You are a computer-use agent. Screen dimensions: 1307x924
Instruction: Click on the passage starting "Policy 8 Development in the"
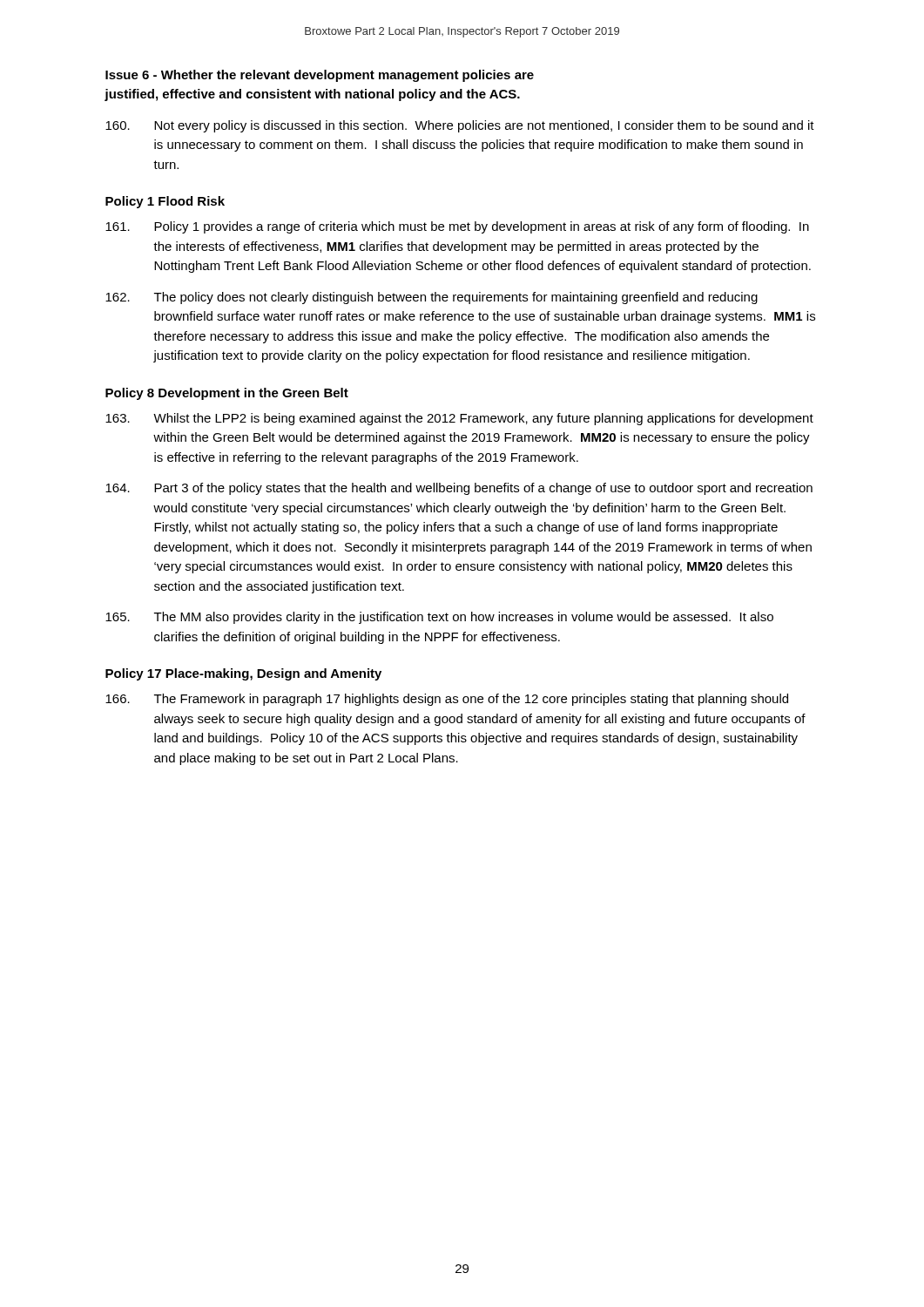click(227, 392)
